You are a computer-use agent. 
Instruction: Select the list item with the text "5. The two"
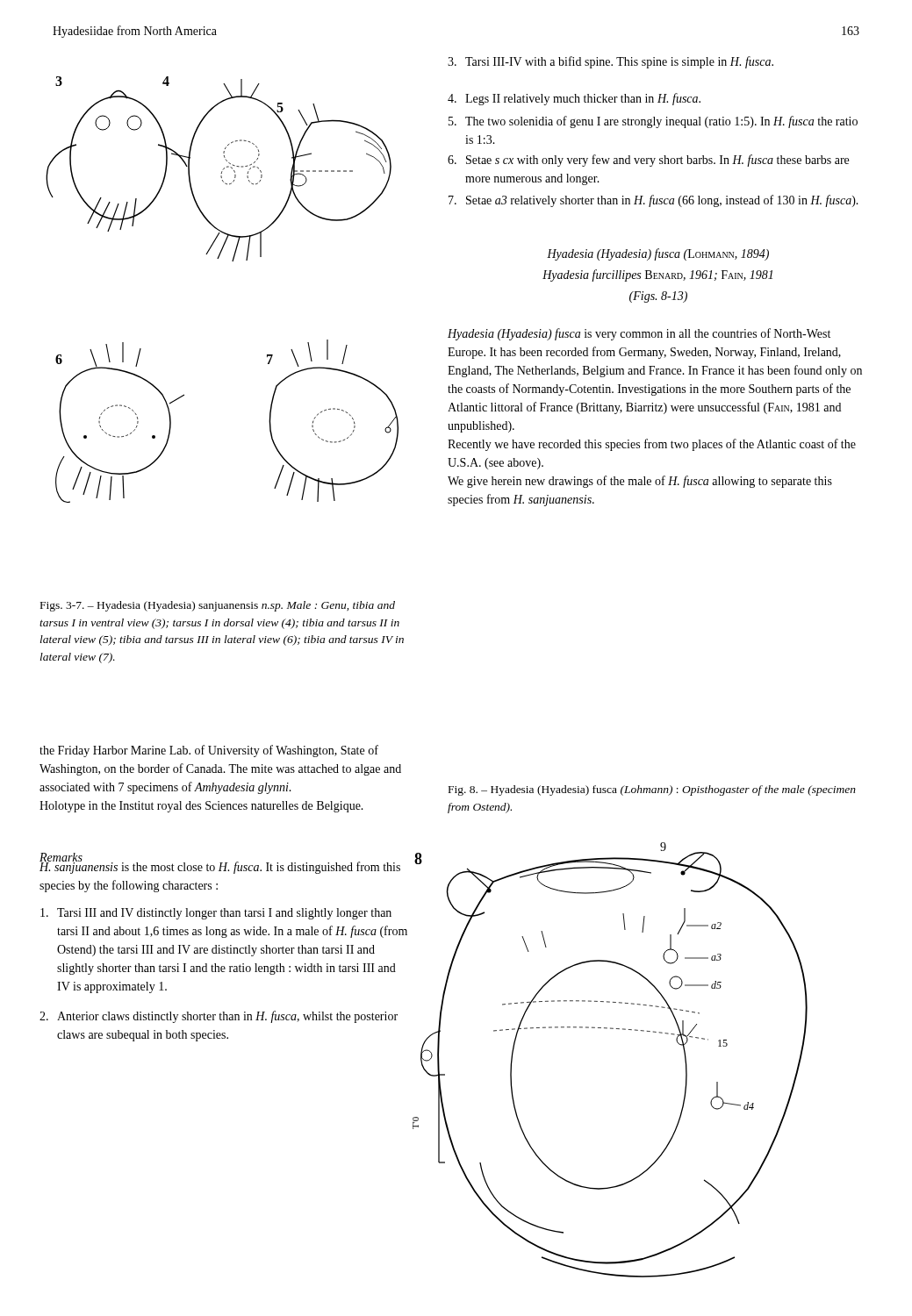tap(658, 131)
